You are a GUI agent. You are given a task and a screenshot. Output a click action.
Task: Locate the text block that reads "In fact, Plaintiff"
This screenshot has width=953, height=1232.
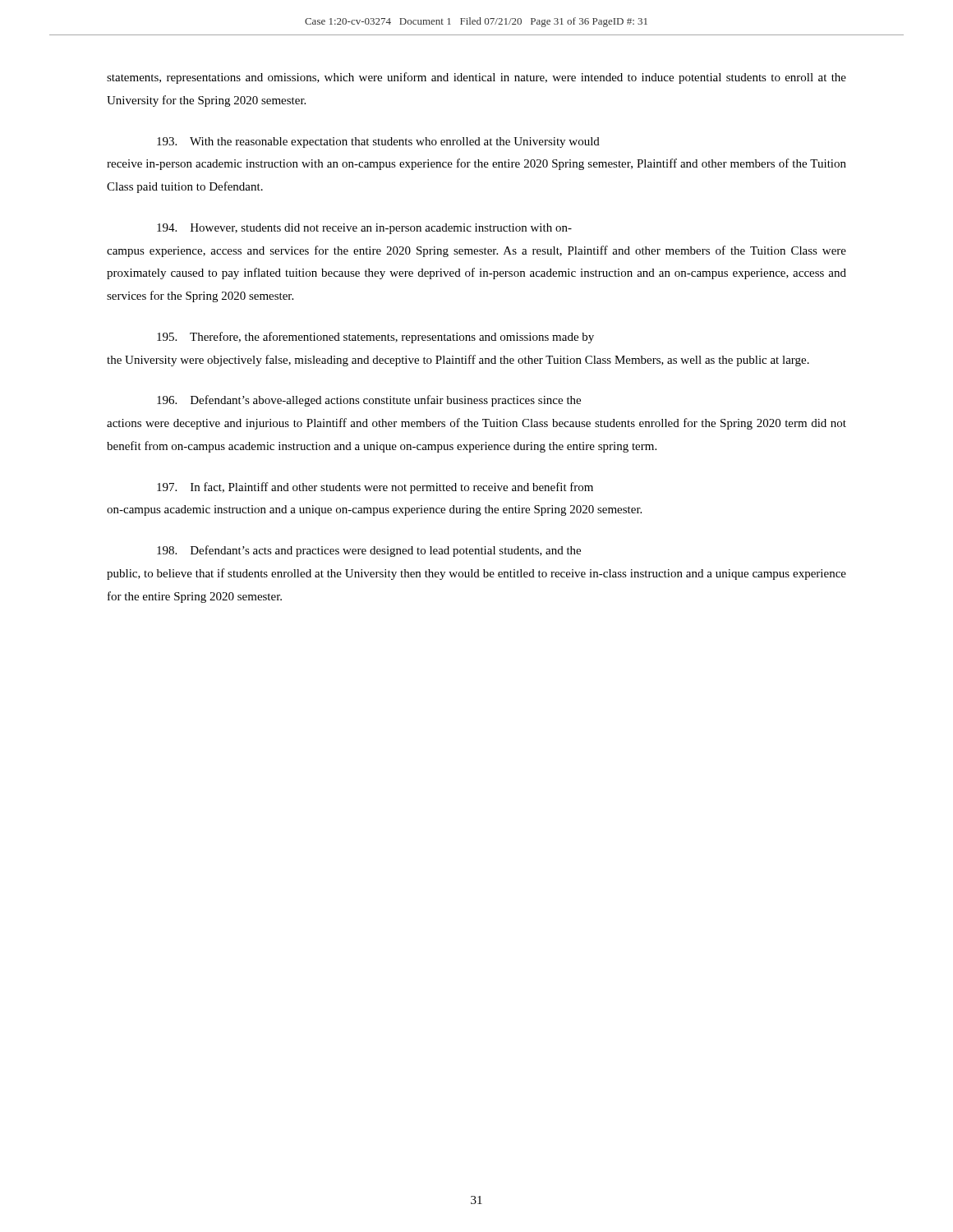coord(476,496)
